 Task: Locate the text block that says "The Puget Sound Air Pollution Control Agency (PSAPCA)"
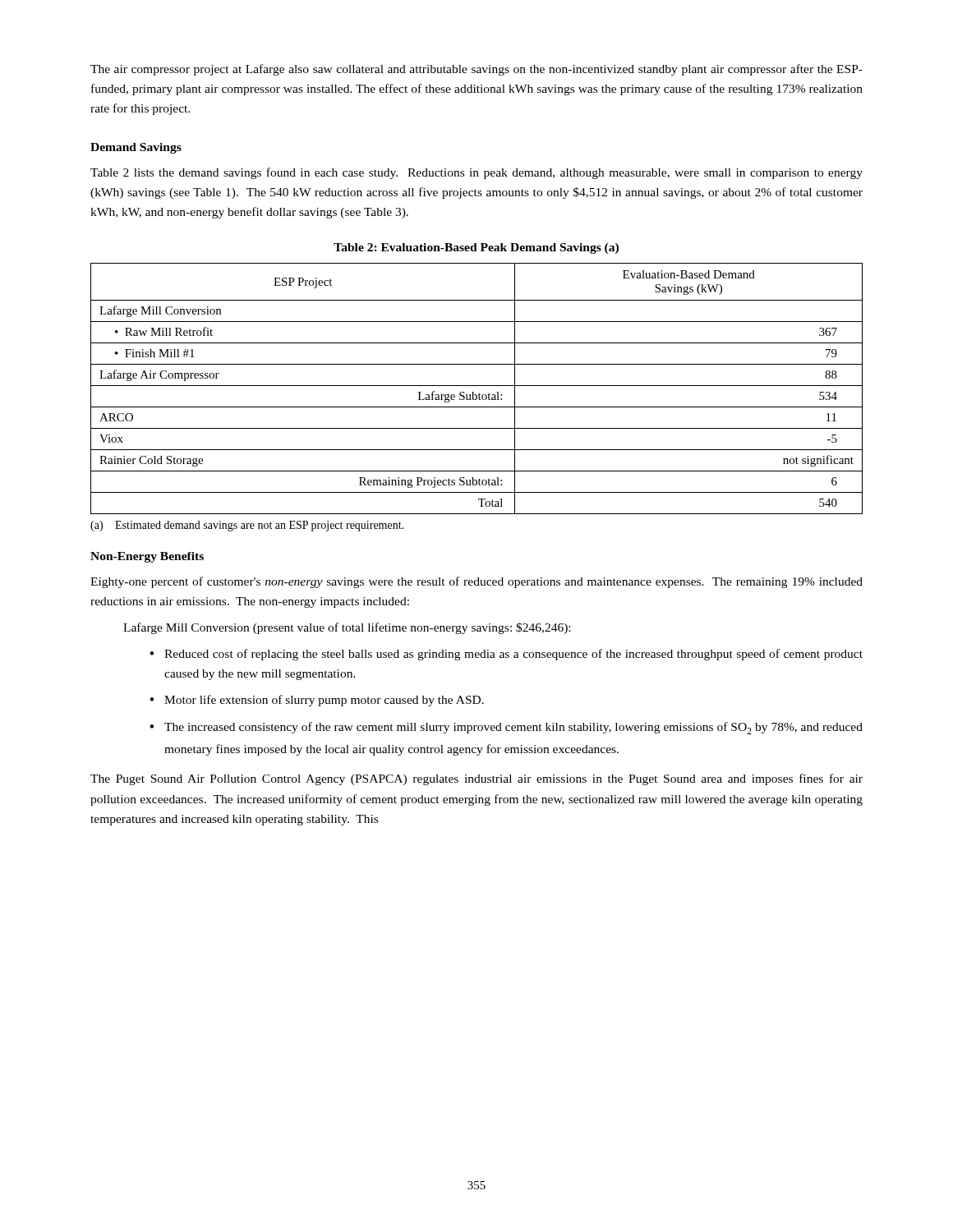pyautogui.click(x=476, y=798)
